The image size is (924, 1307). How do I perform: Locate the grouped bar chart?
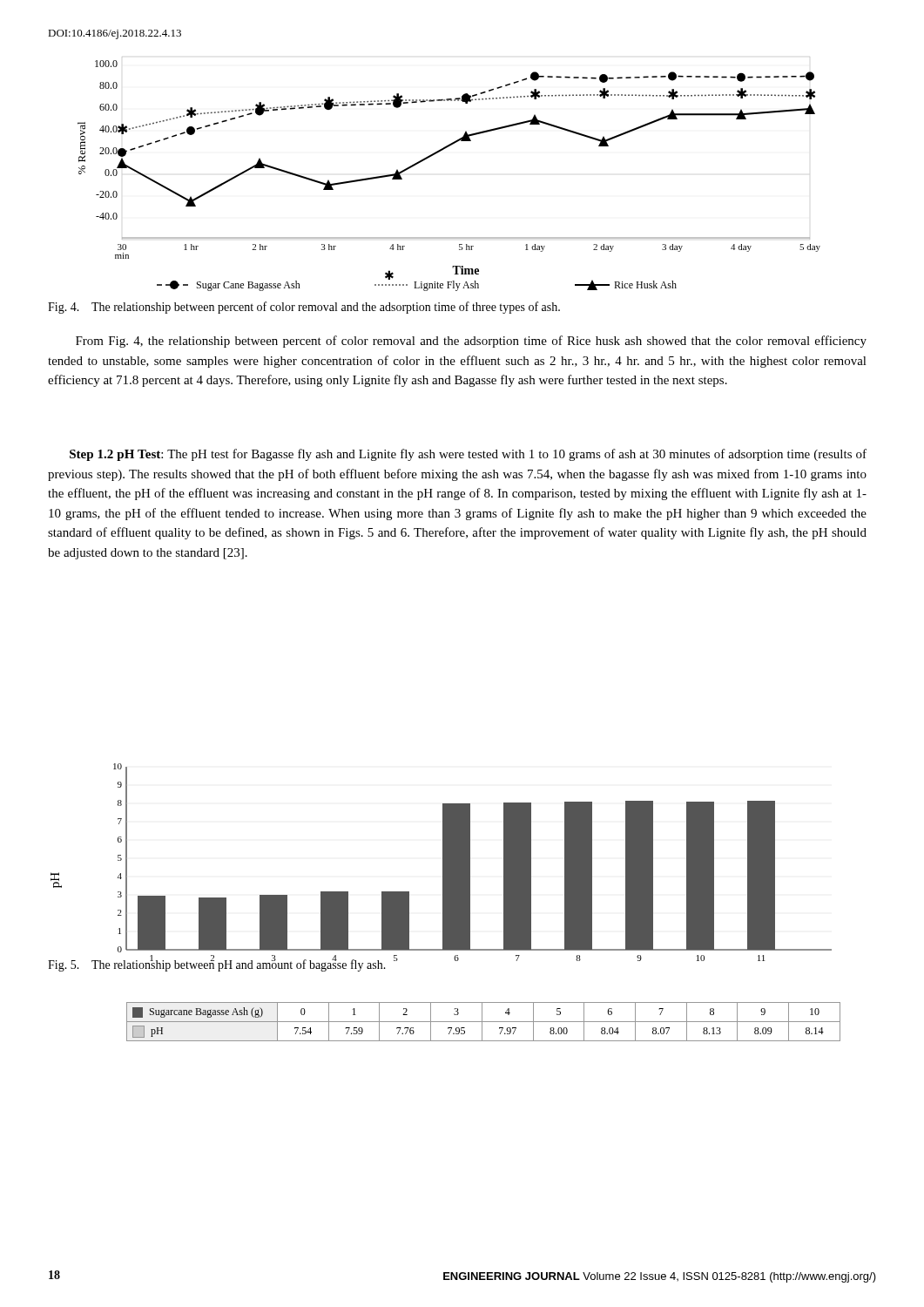coord(466,900)
